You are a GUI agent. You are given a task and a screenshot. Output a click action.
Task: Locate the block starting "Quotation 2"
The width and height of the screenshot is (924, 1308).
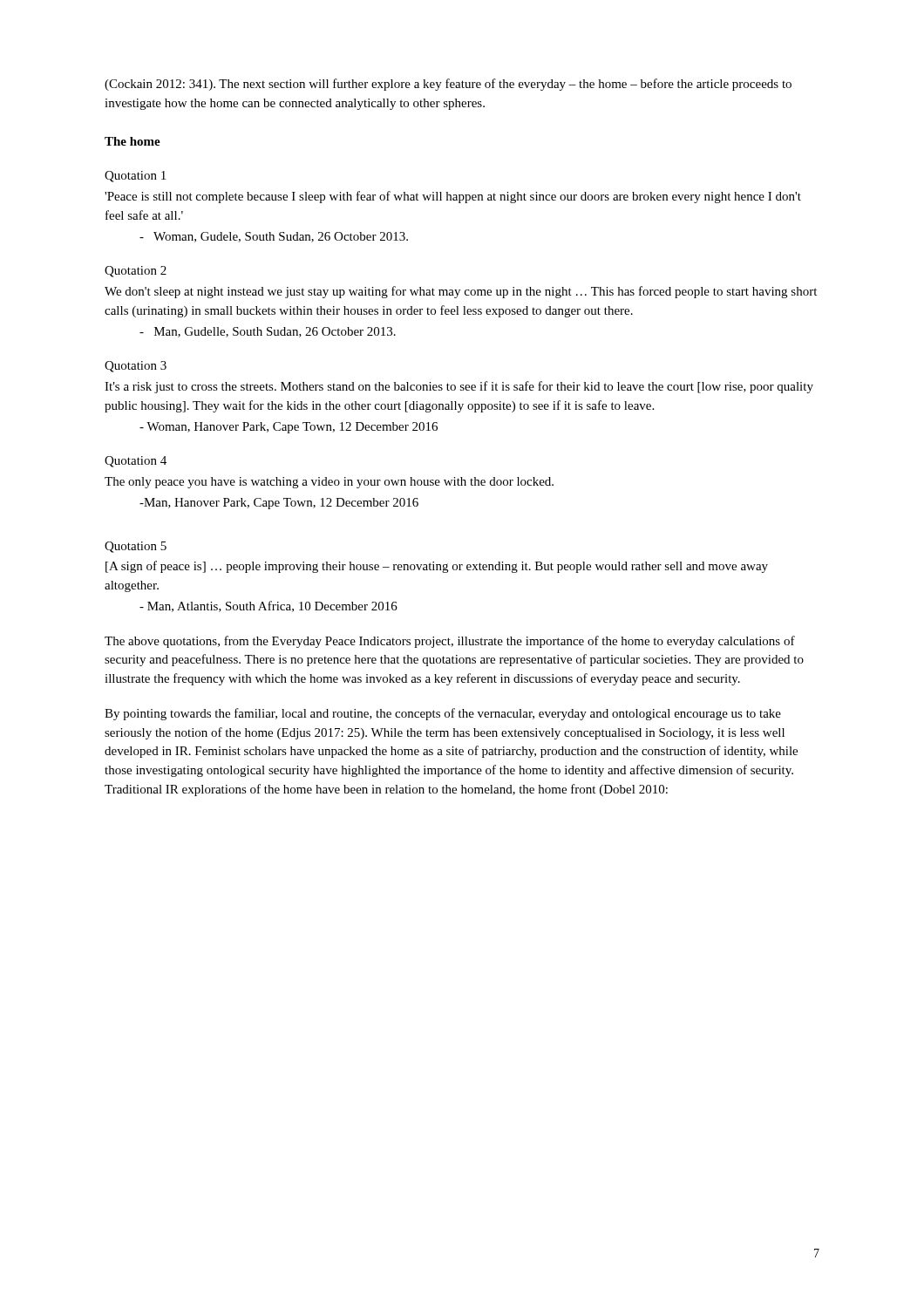[136, 271]
